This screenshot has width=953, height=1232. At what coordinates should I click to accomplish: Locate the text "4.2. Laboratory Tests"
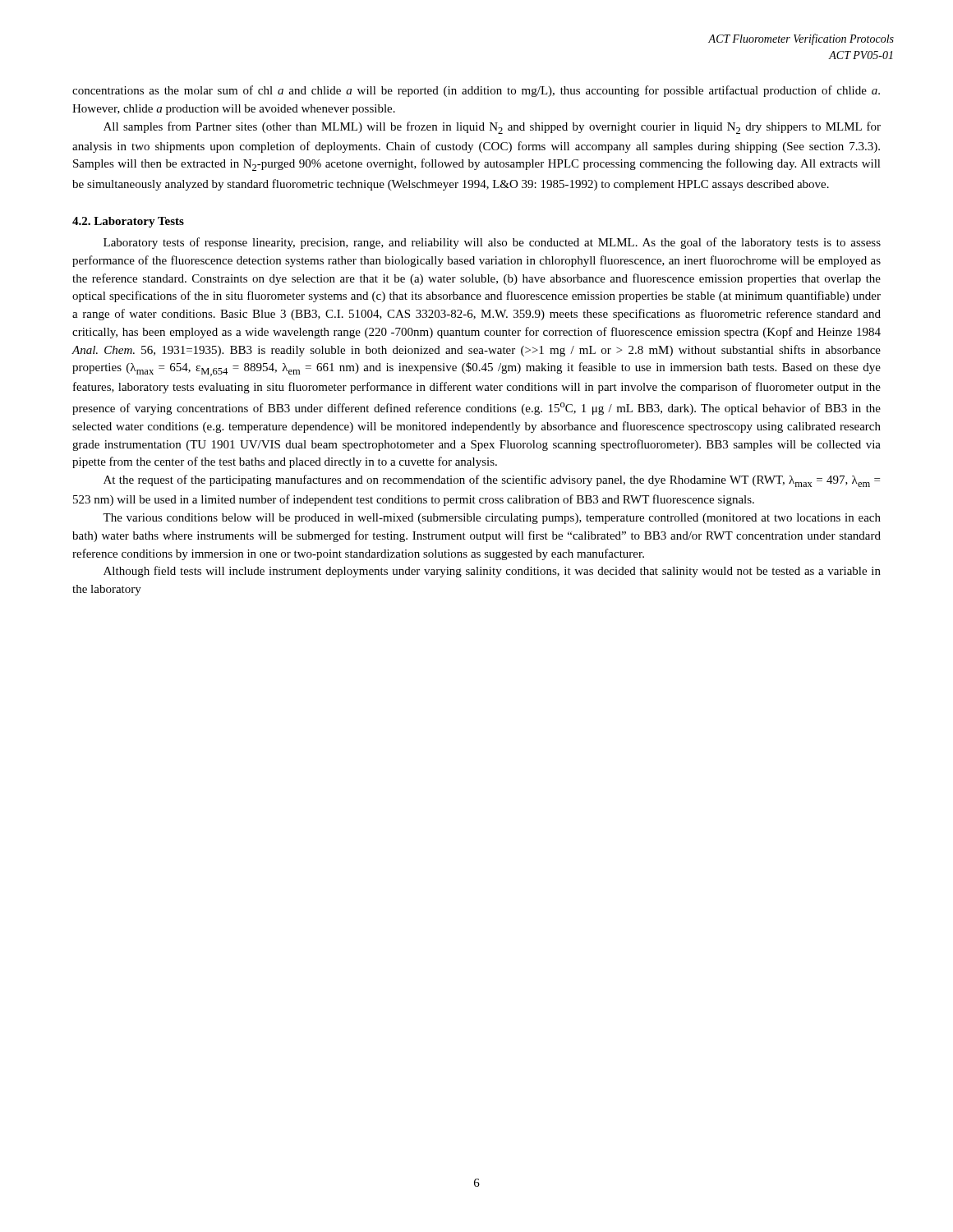coord(128,221)
